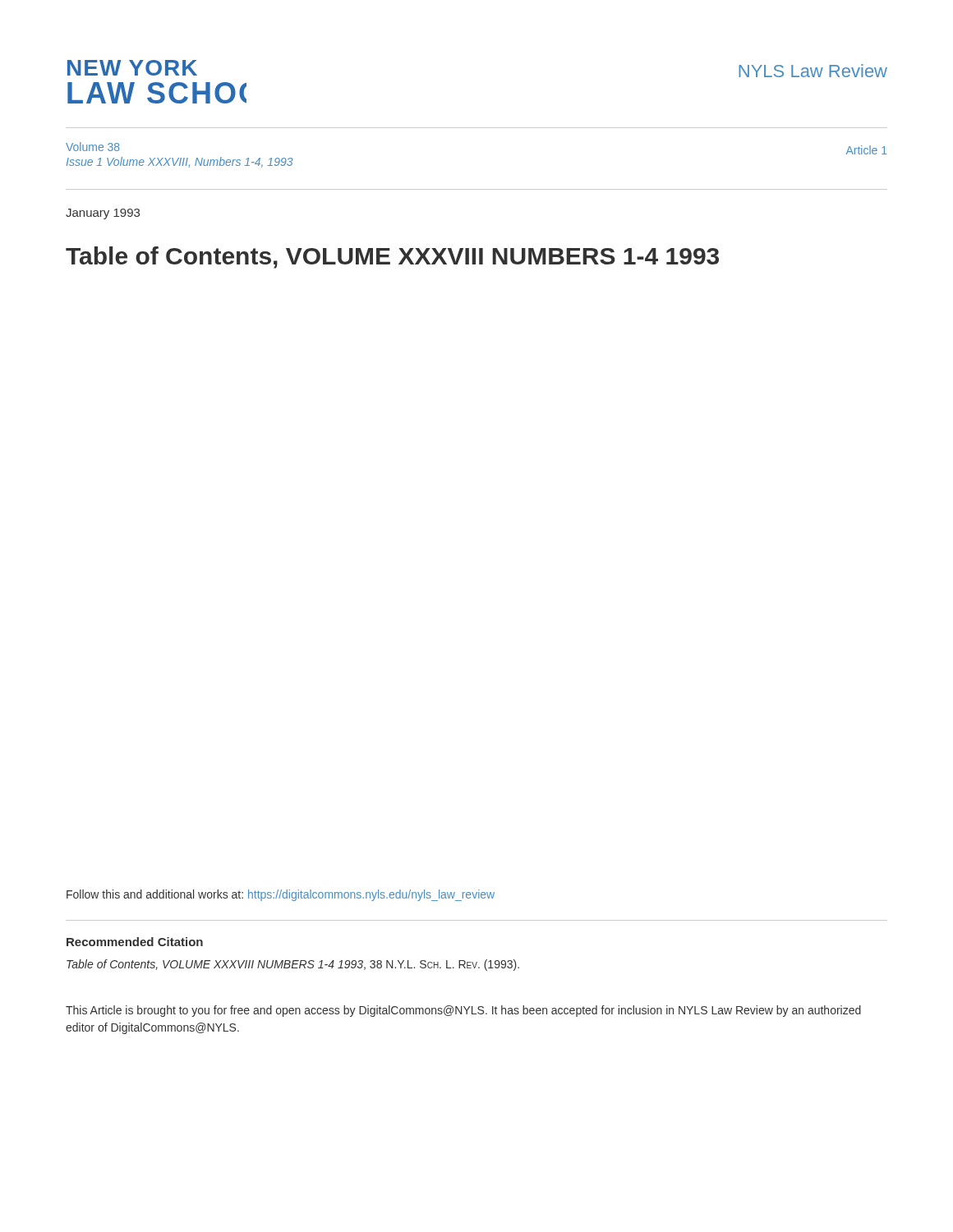Locate the text block containing "This Article is brought"
This screenshot has width=953, height=1232.
463,1019
